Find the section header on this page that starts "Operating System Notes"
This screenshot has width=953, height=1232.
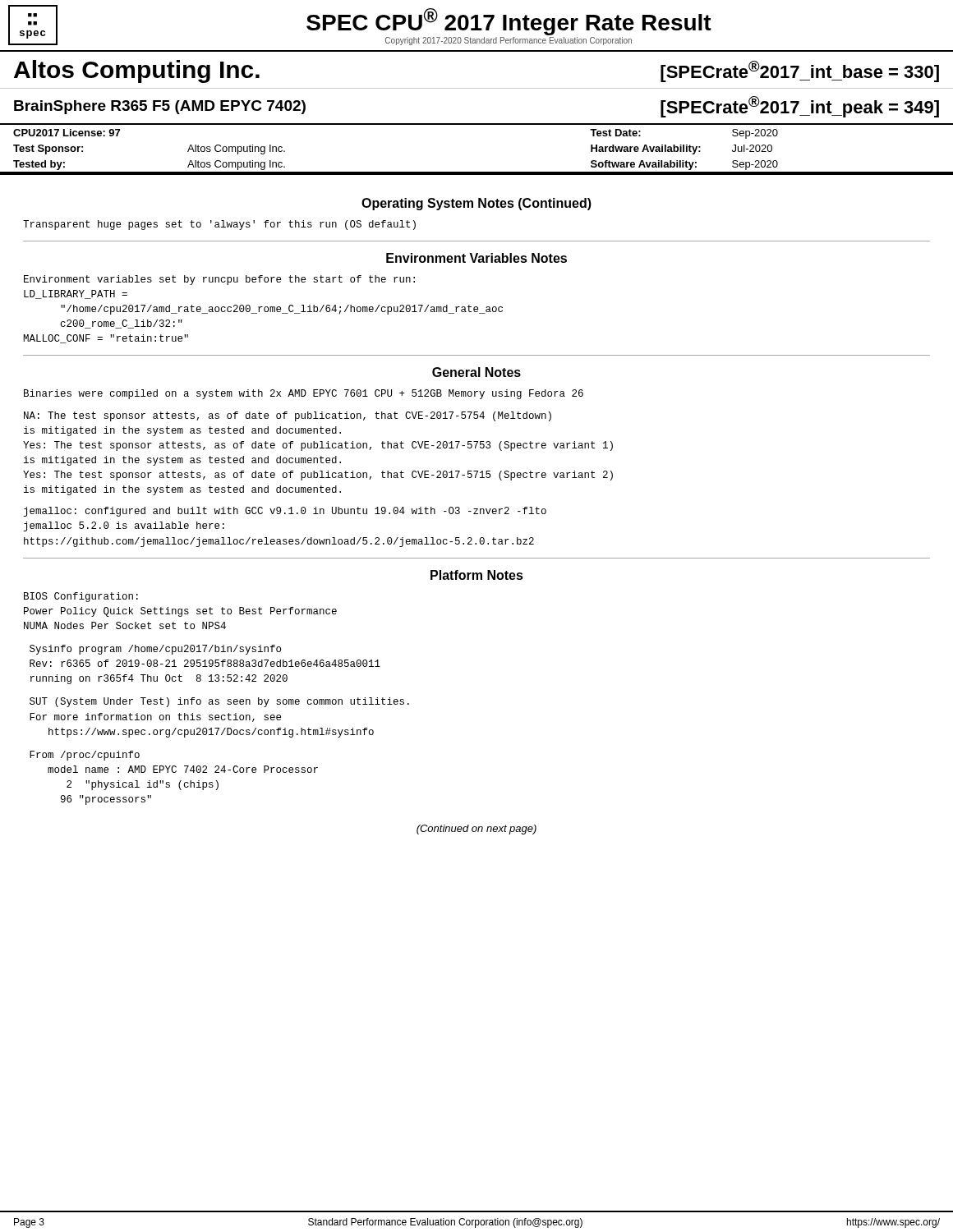(x=476, y=203)
